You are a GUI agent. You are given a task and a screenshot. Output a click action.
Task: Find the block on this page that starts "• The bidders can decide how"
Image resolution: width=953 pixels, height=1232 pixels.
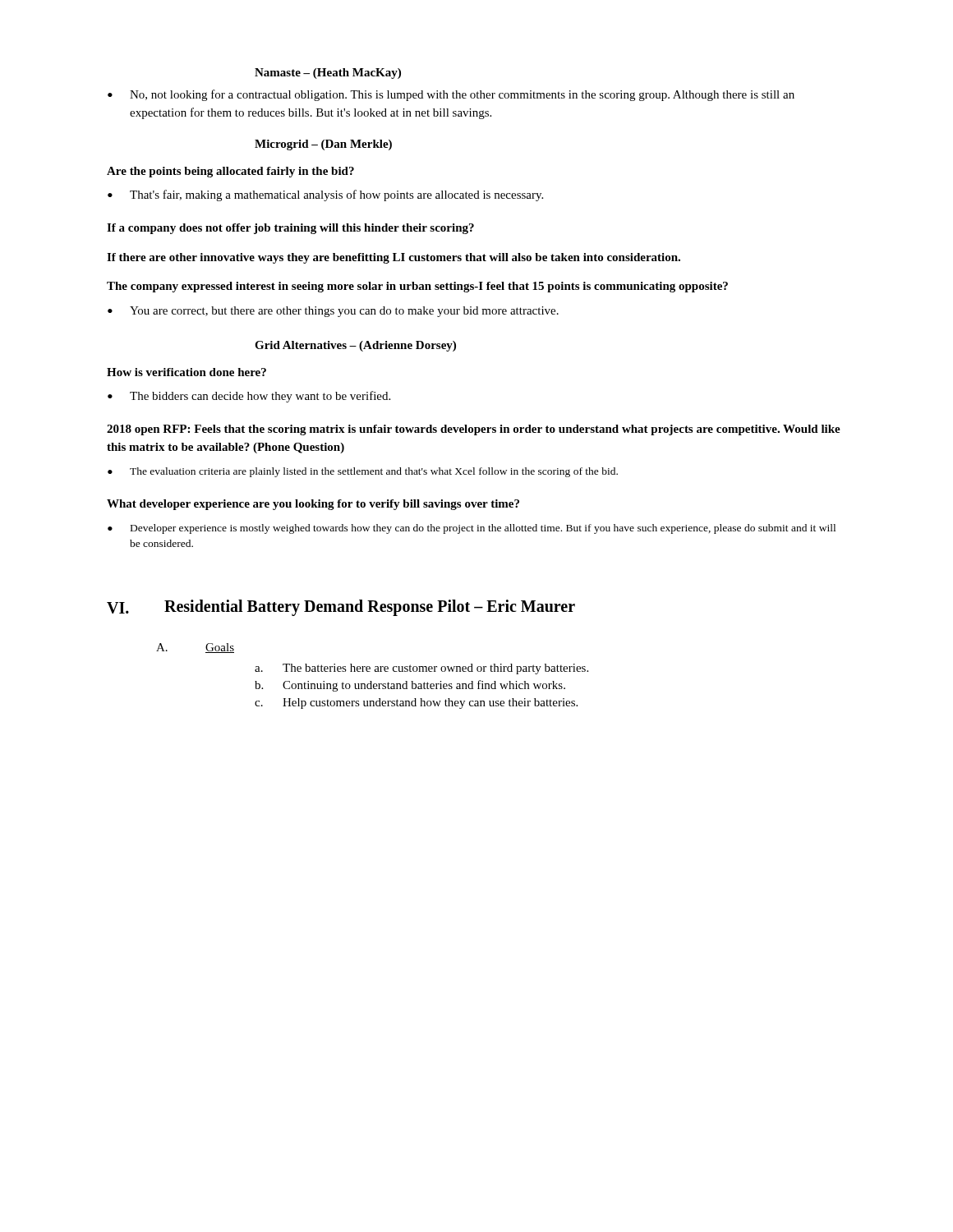(249, 397)
